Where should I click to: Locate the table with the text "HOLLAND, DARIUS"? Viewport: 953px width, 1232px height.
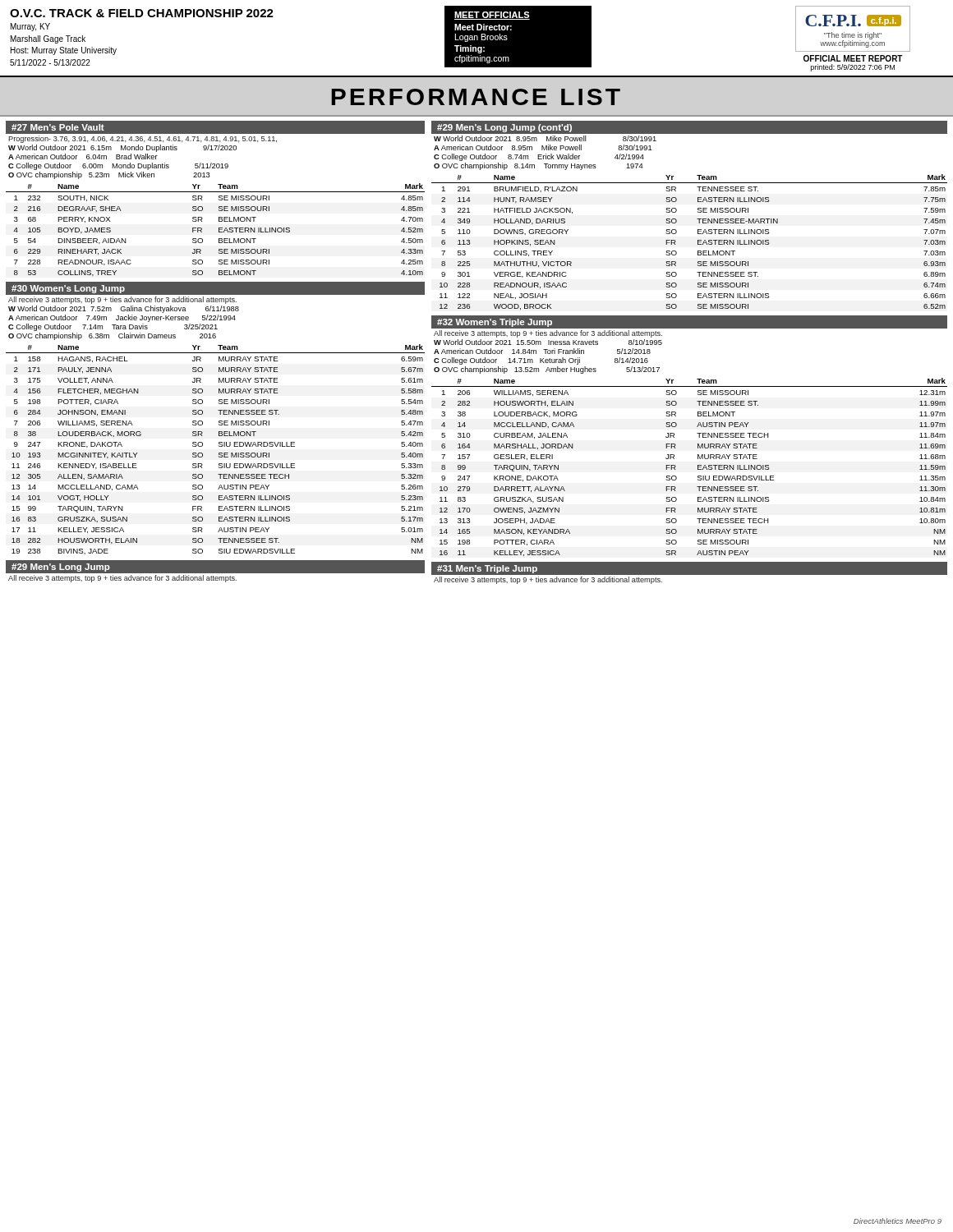(x=689, y=241)
